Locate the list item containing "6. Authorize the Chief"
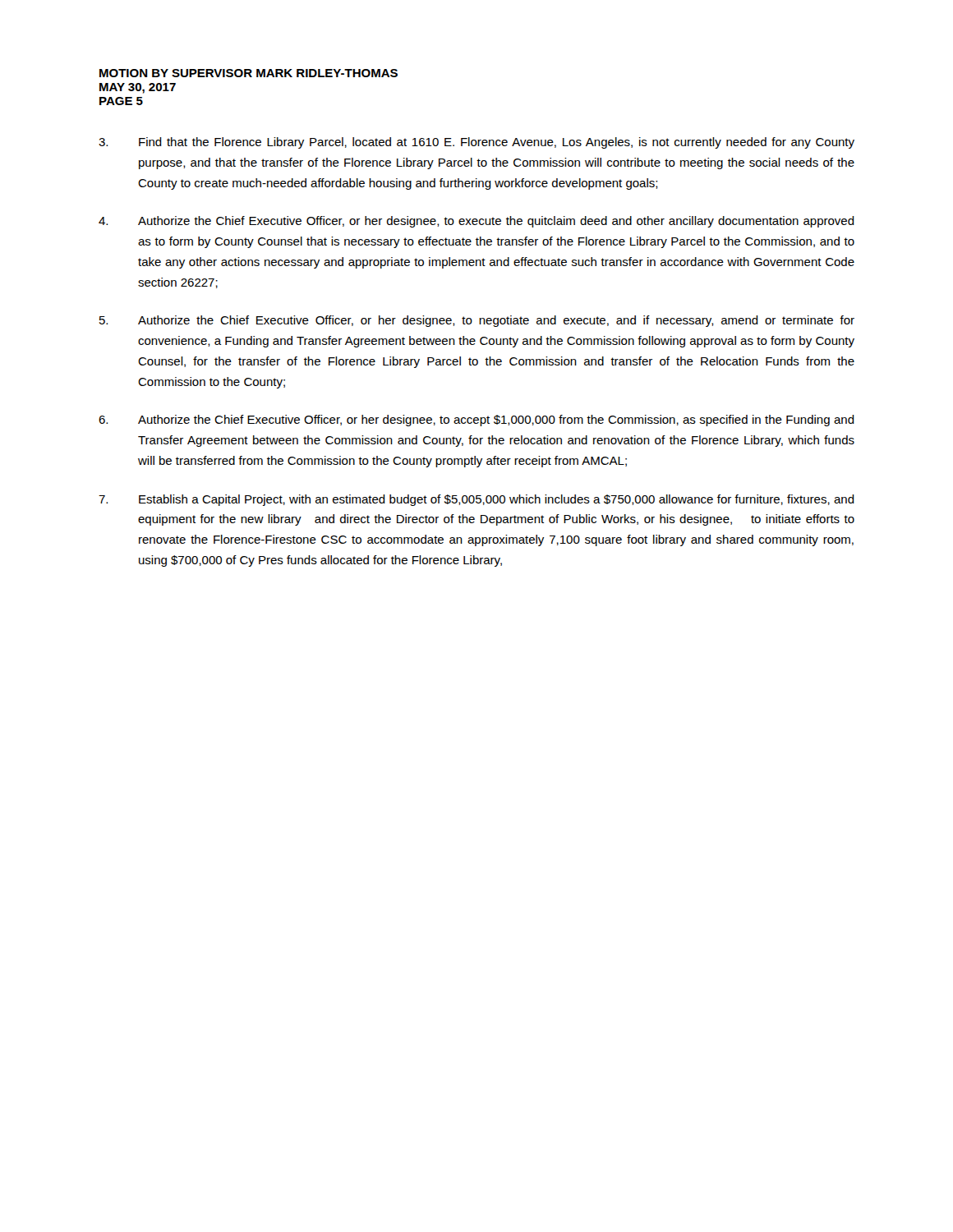The height and width of the screenshot is (1232, 953). click(x=476, y=441)
